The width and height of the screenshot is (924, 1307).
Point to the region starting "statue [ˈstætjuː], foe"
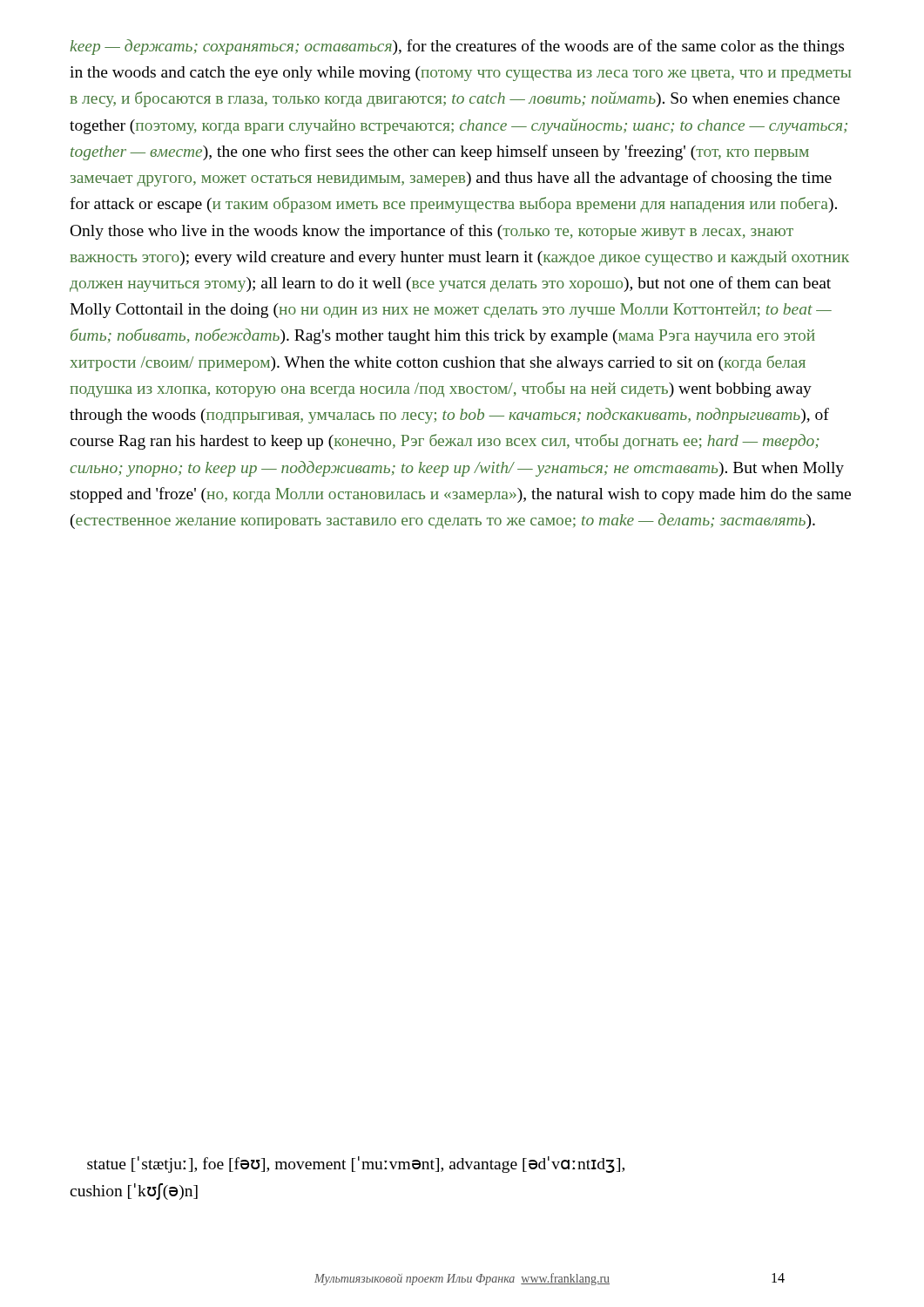click(x=348, y=1177)
